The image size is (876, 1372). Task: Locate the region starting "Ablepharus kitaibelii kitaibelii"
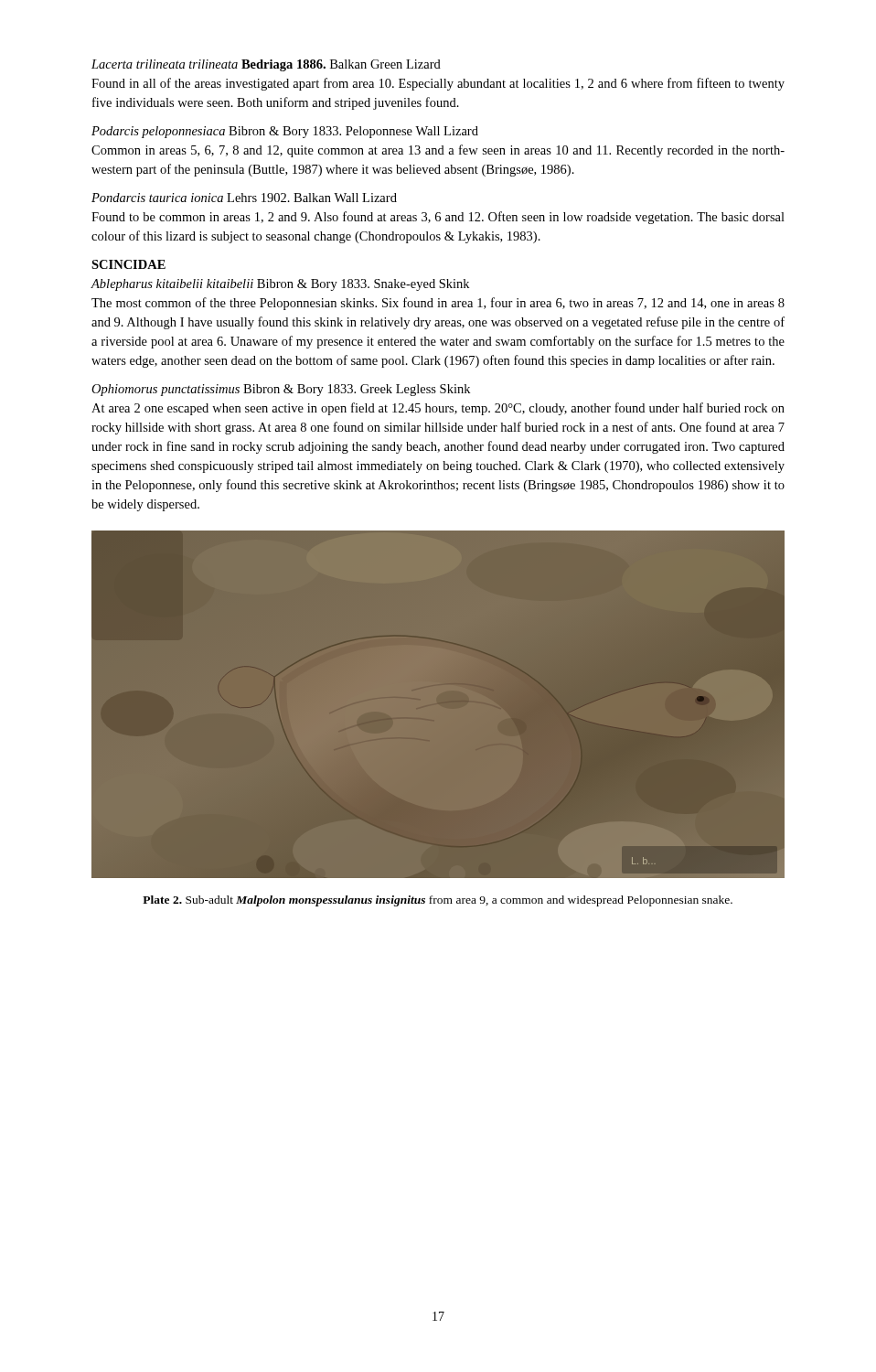[x=438, y=323]
